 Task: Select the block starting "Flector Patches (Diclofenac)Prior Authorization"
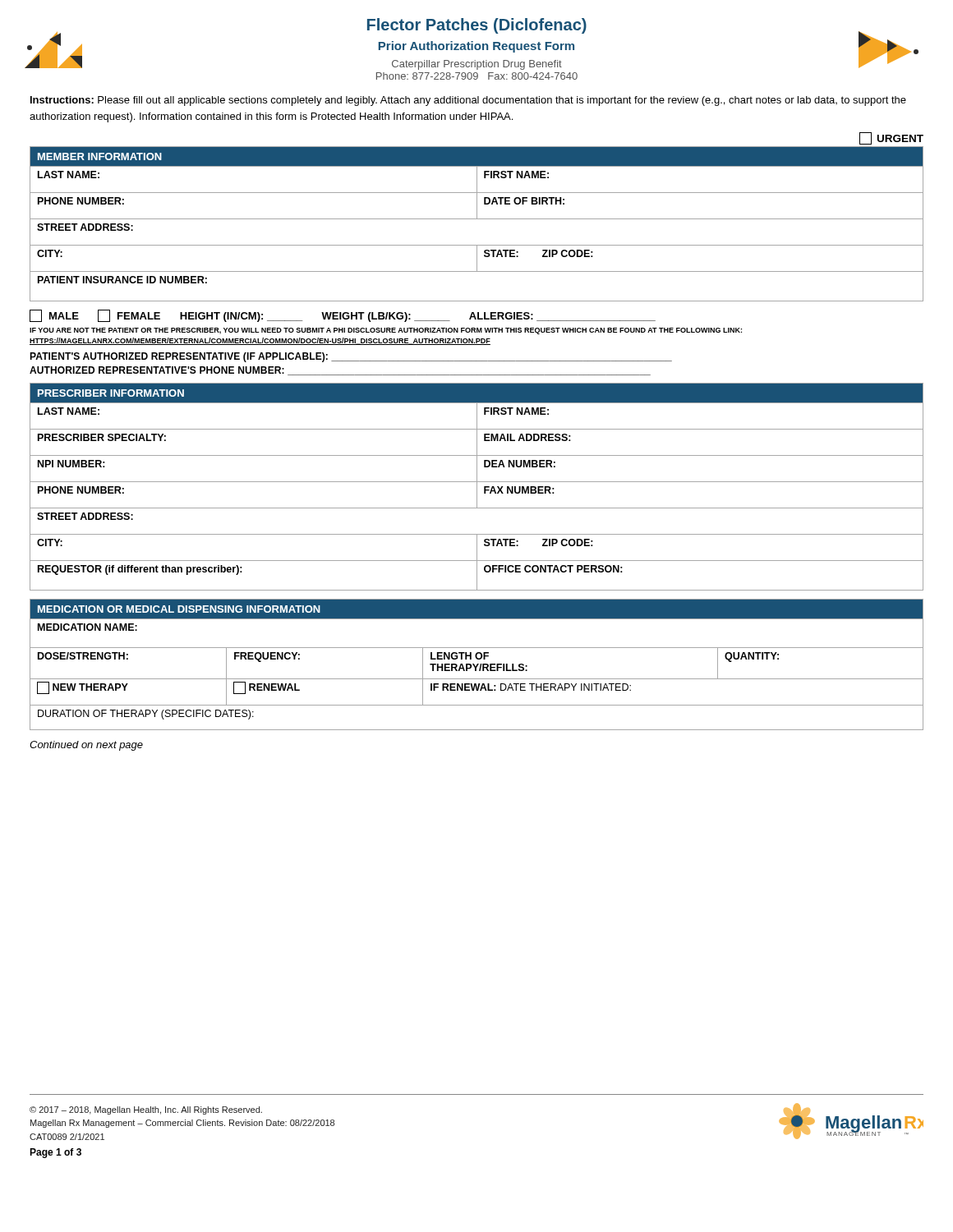coord(476,34)
